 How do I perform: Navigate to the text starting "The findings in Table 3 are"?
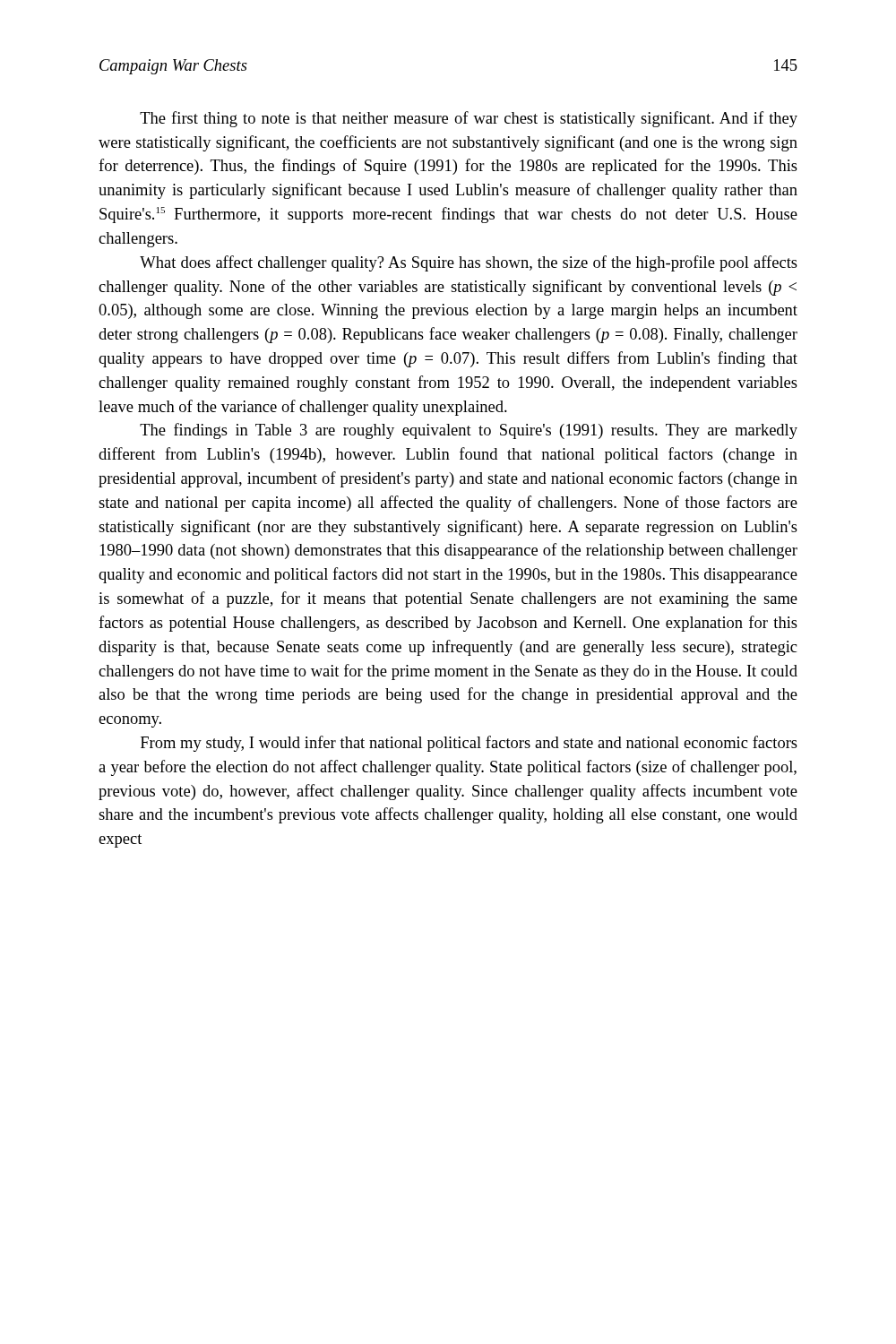point(448,575)
